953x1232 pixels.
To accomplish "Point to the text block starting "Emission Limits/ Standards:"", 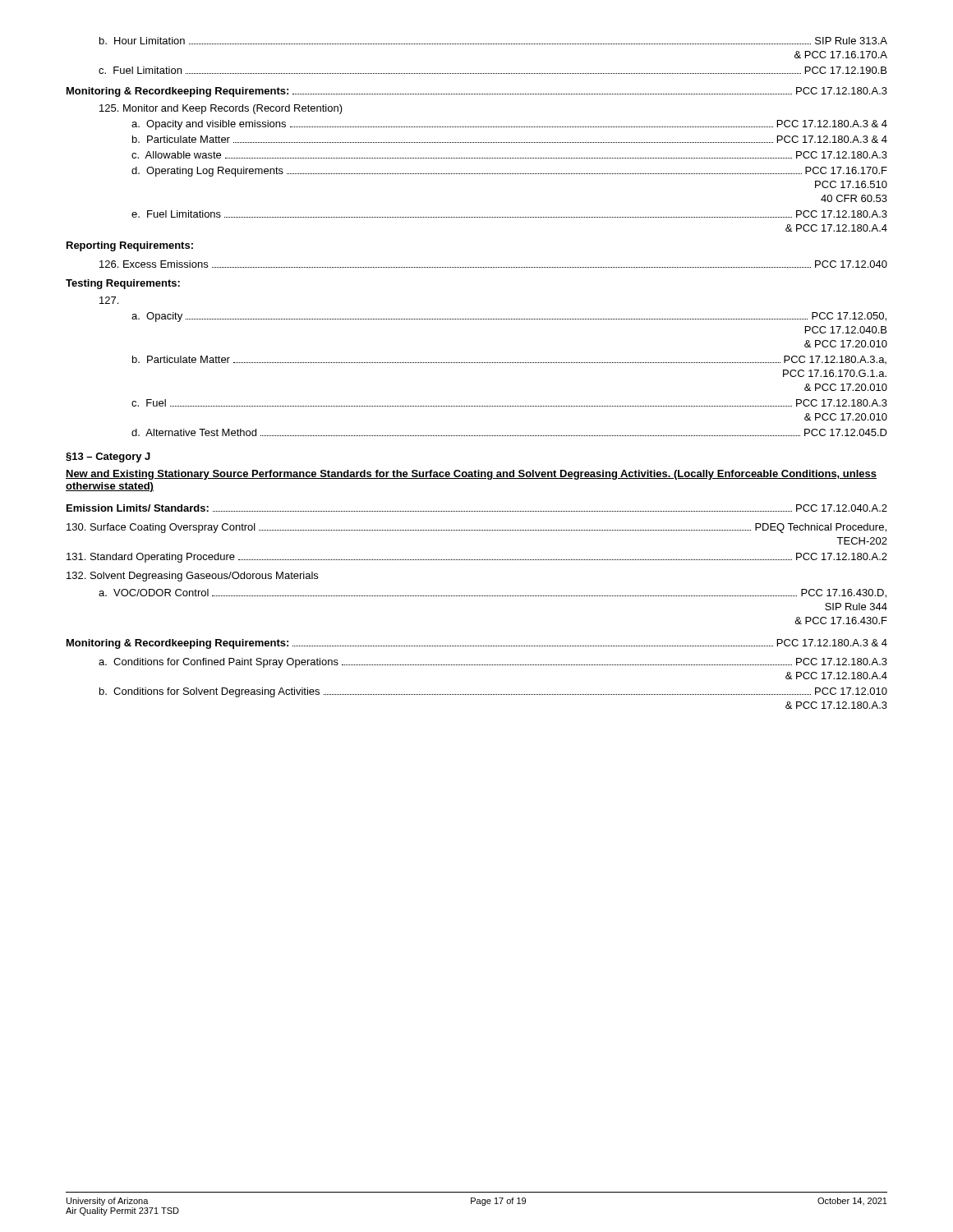I will pyautogui.click(x=476, y=507).
